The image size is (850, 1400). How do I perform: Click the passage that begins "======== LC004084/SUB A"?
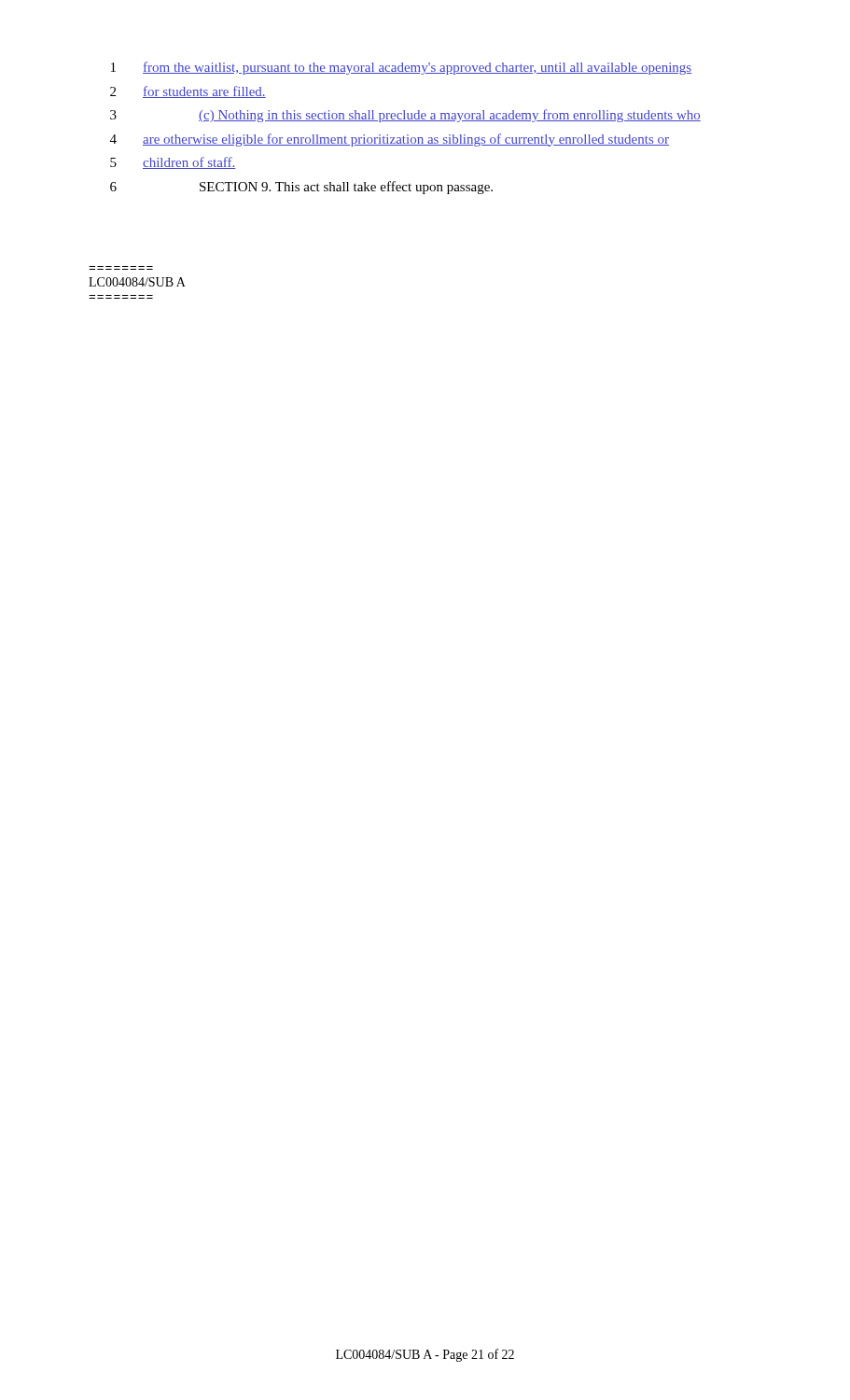pos(137,283)
